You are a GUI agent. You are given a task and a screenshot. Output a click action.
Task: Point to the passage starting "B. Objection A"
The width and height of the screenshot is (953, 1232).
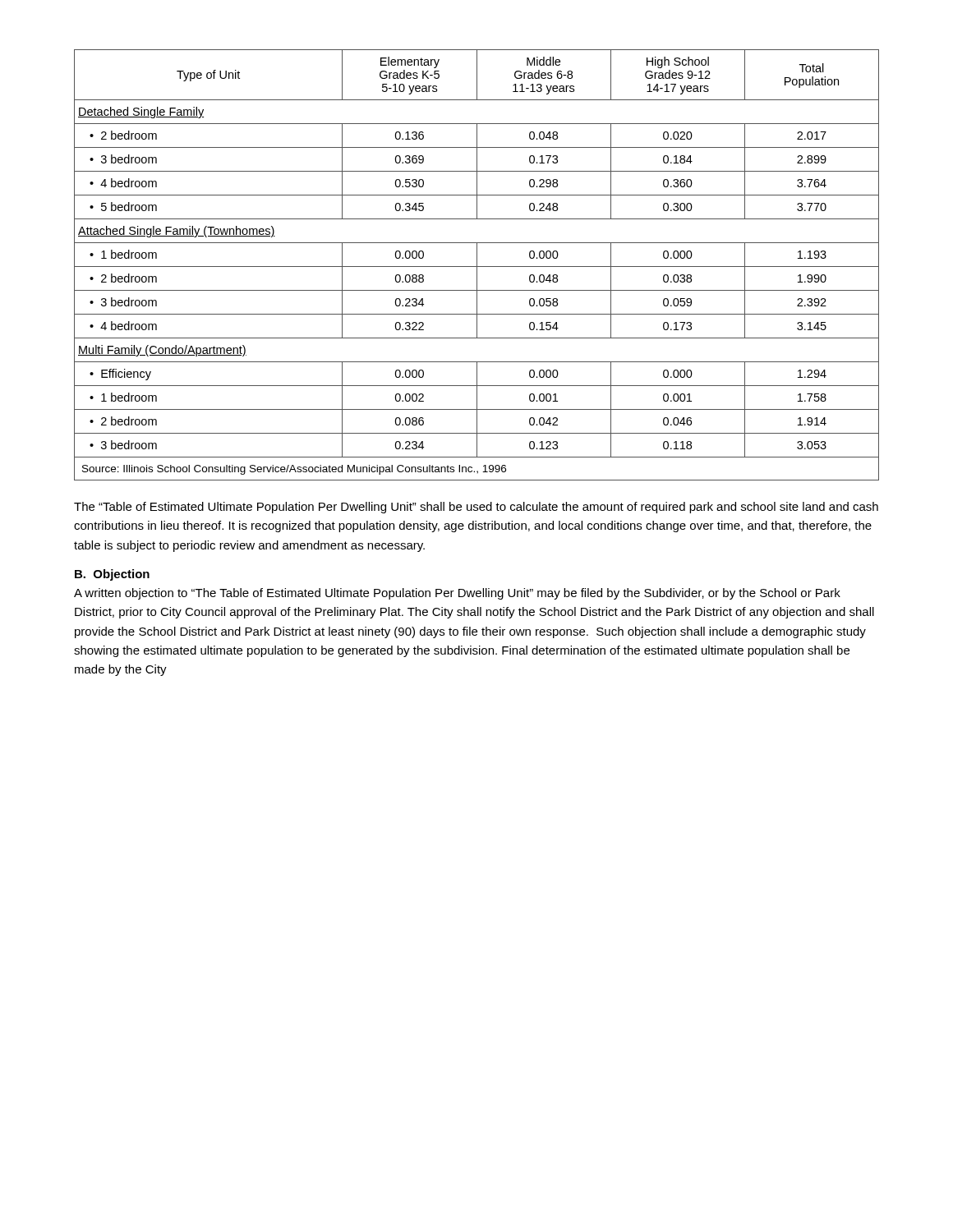tap(474, 621)
